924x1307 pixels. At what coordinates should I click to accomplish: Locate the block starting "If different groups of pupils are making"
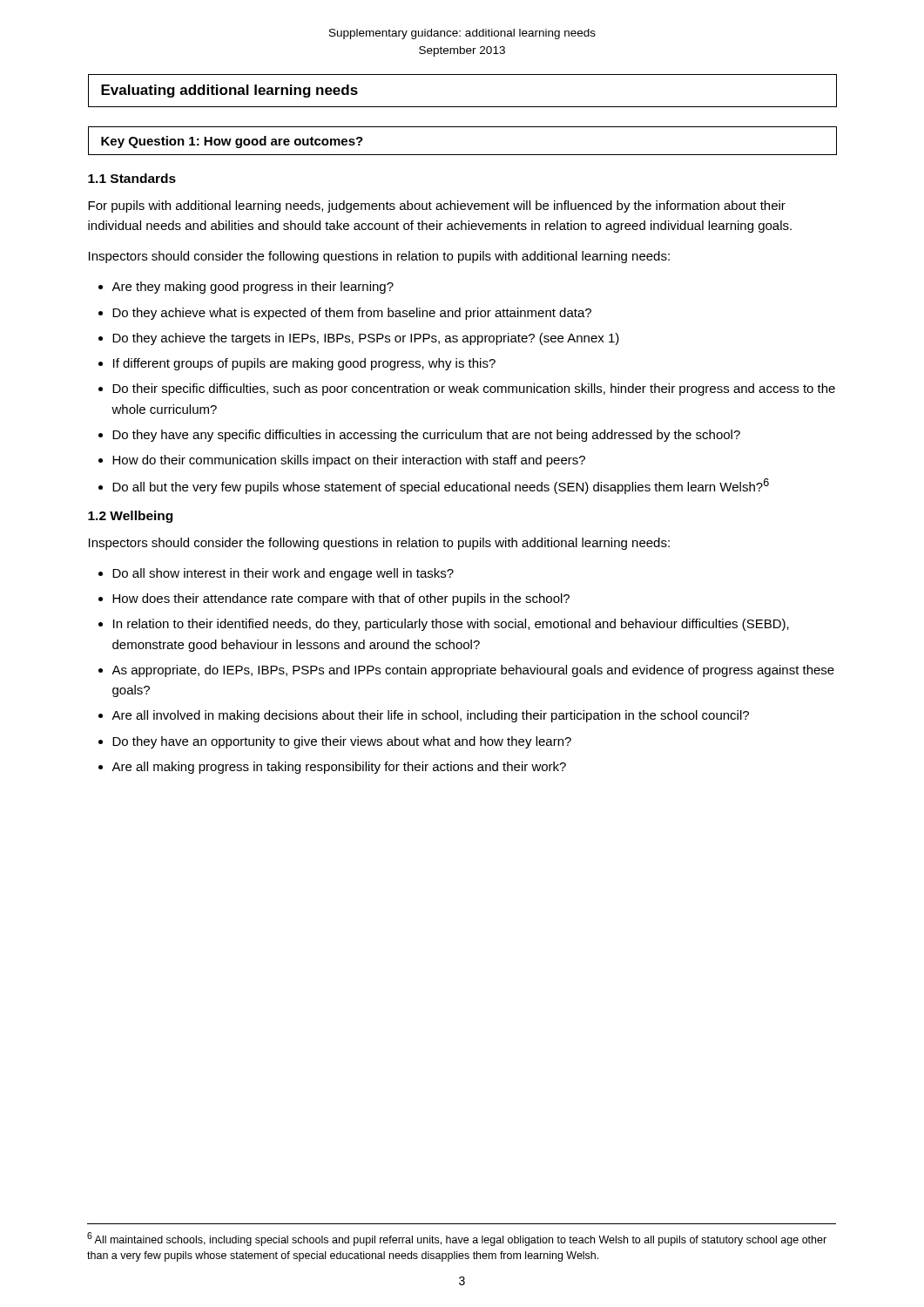tap(304, 363)
